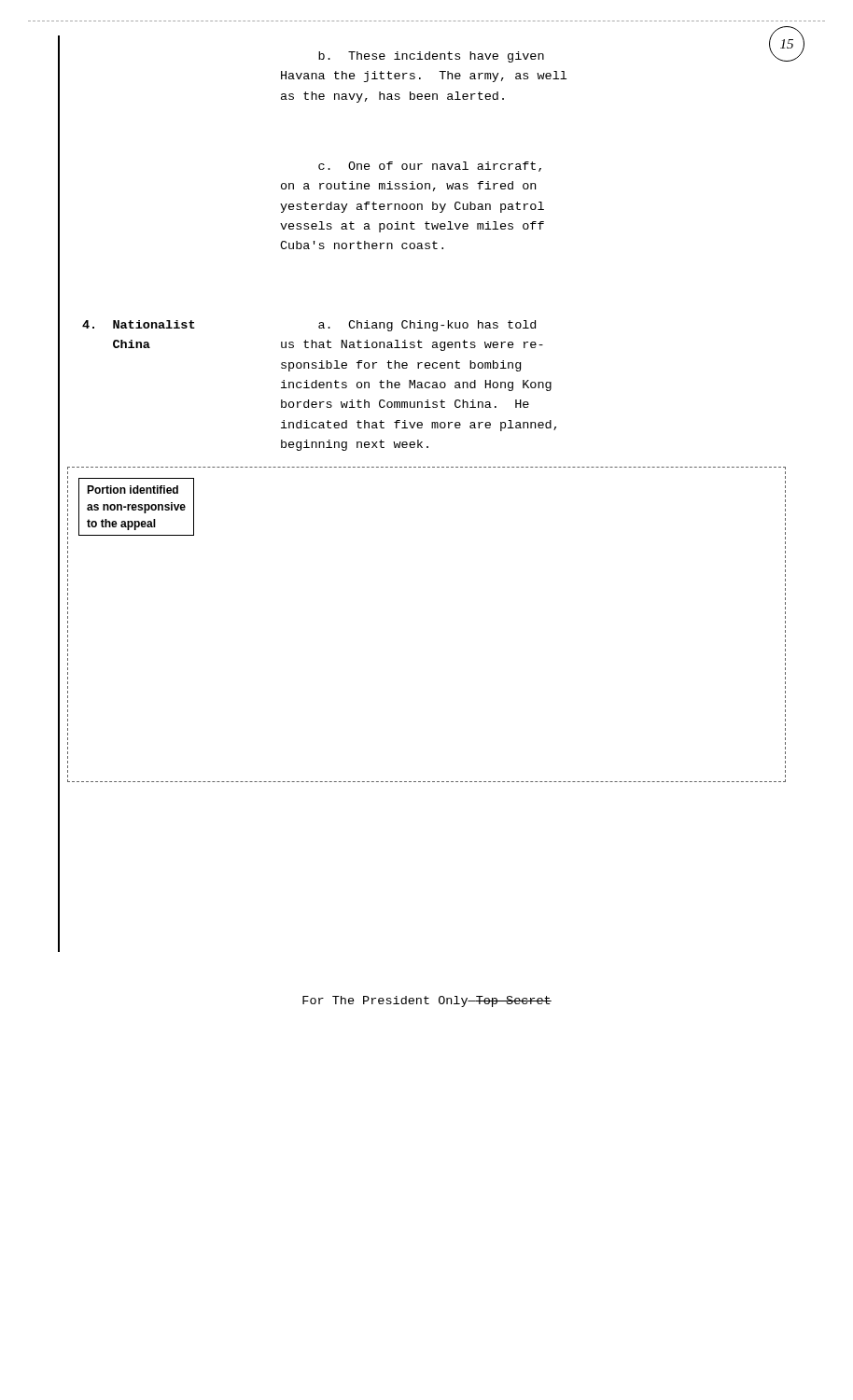Find the passage starting "b. These incidents have given Havana the jitters."
Viewport: 853px width, 1400px height.
pyautogui.click(x=424, y=76)
